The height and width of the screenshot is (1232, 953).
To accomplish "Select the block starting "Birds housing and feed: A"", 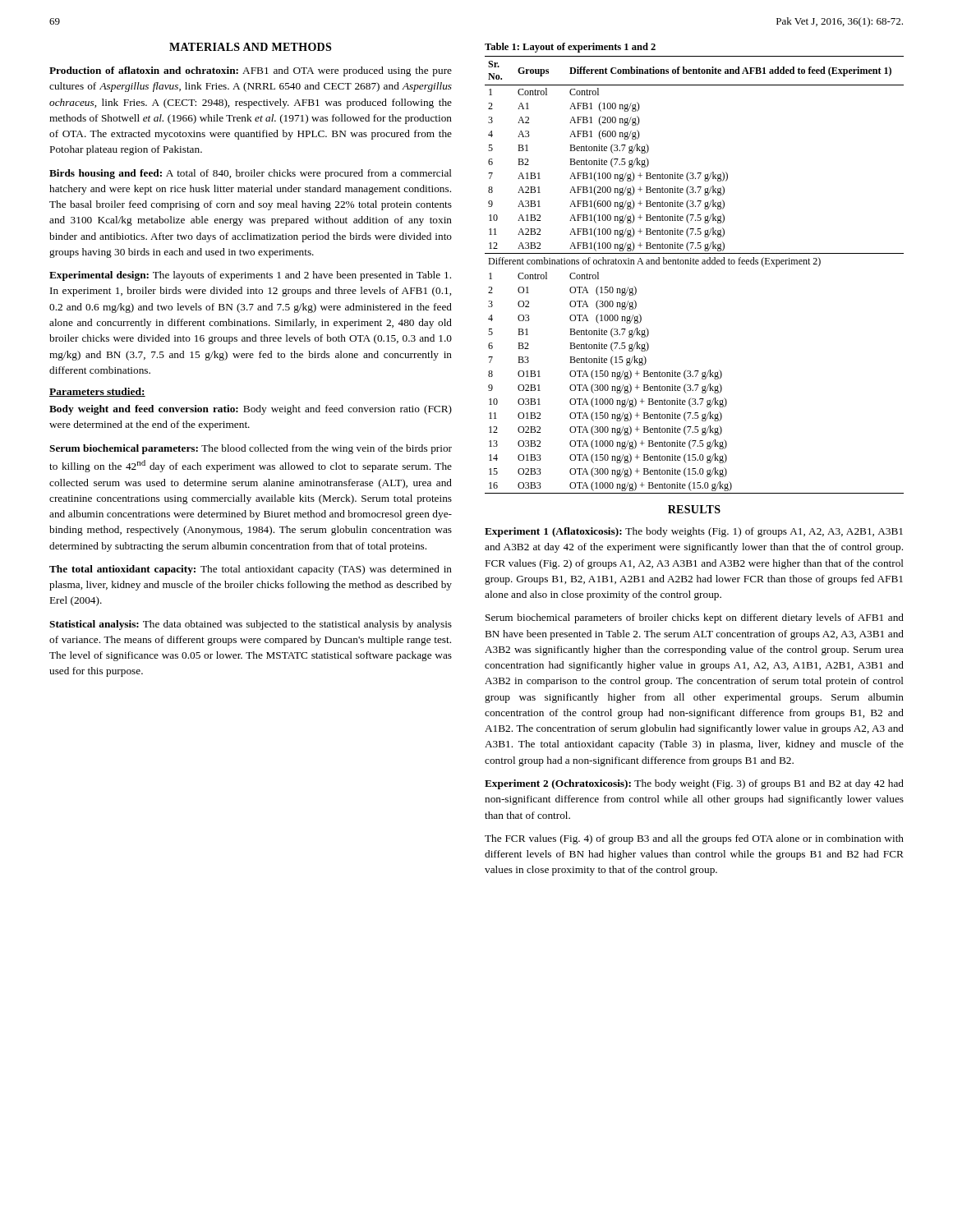I will click(251, 212).
